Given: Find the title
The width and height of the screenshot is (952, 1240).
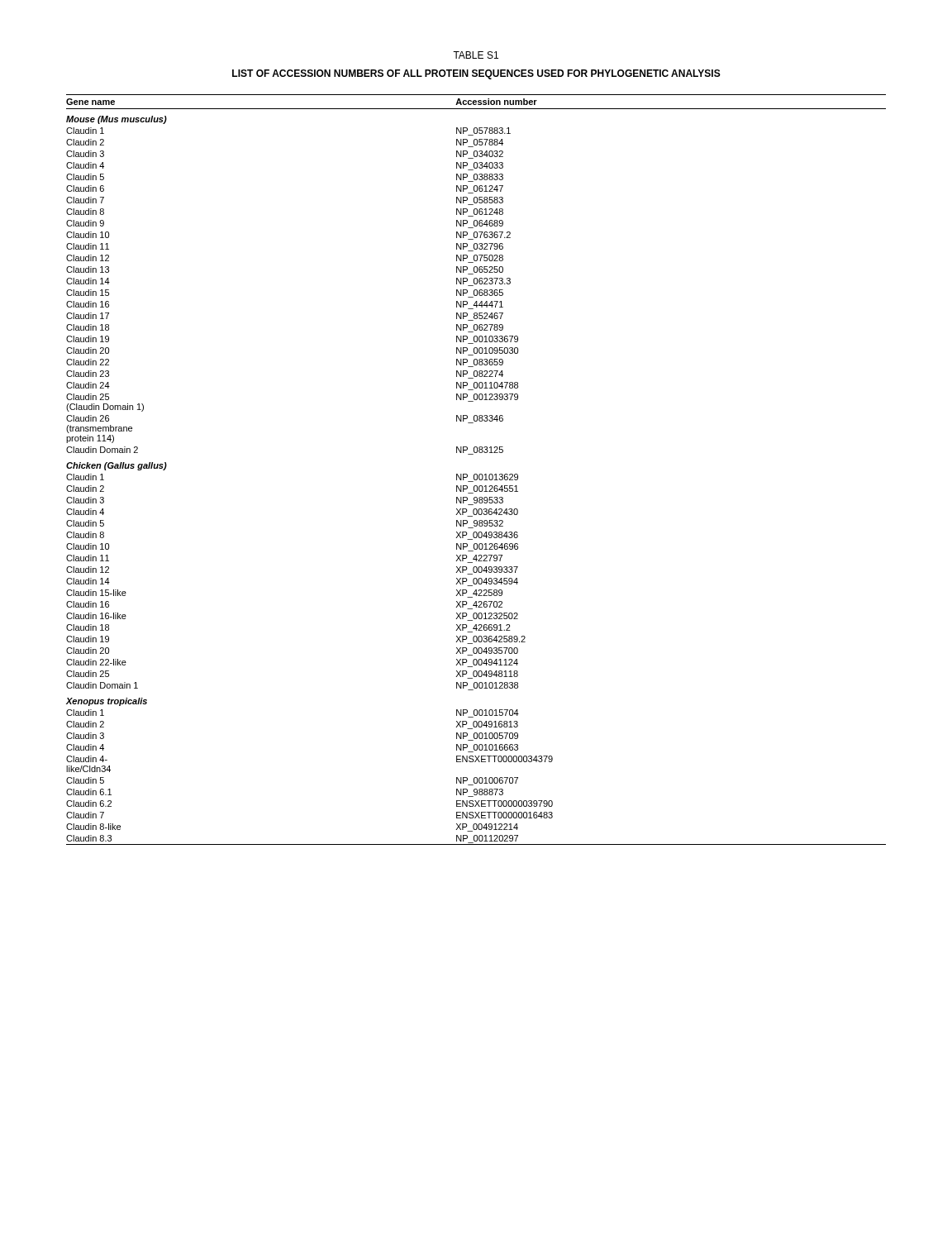Looking at the screenshot, I should point(476,55).
